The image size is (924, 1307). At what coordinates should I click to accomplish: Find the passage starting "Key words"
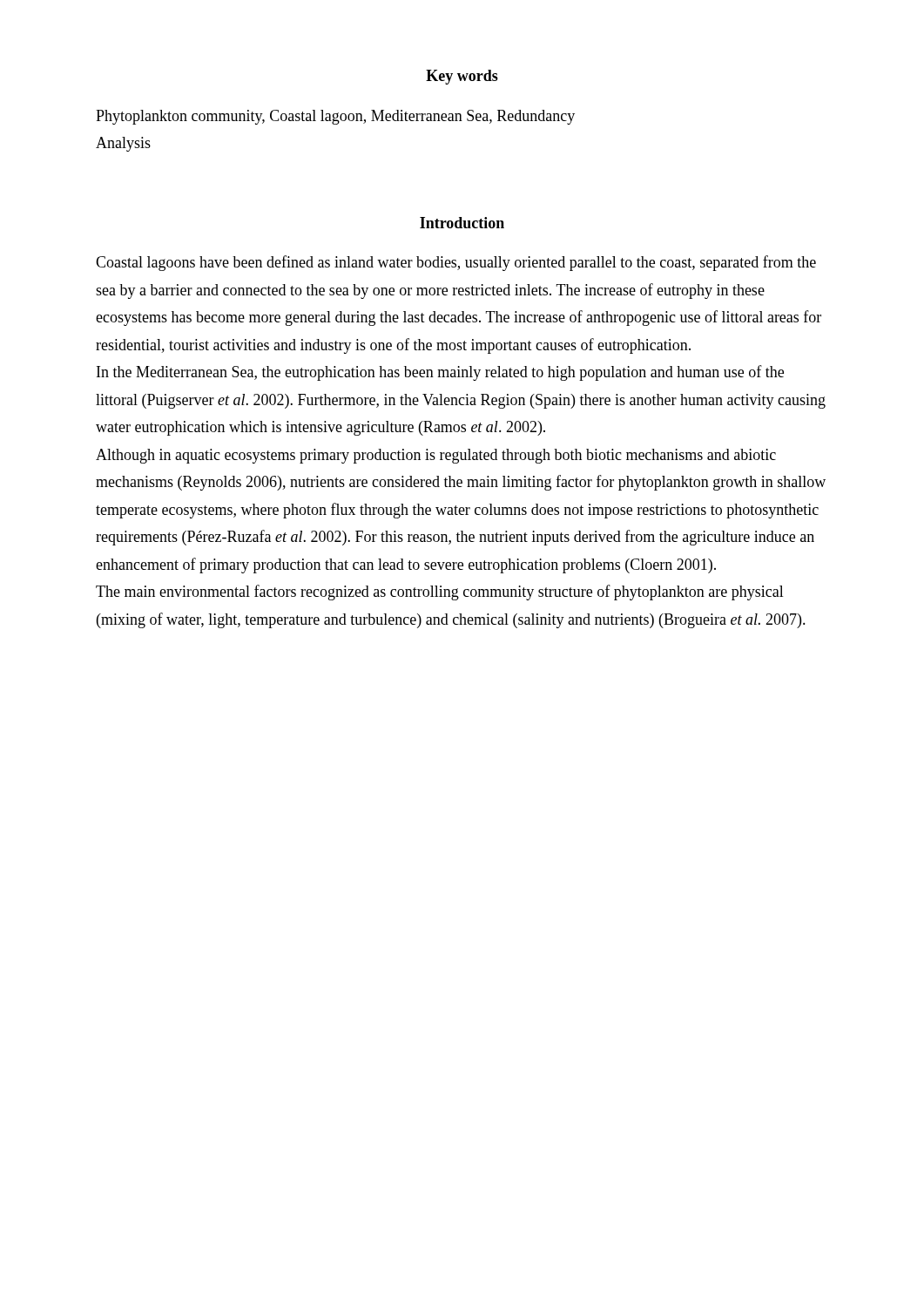click(462, 76)
